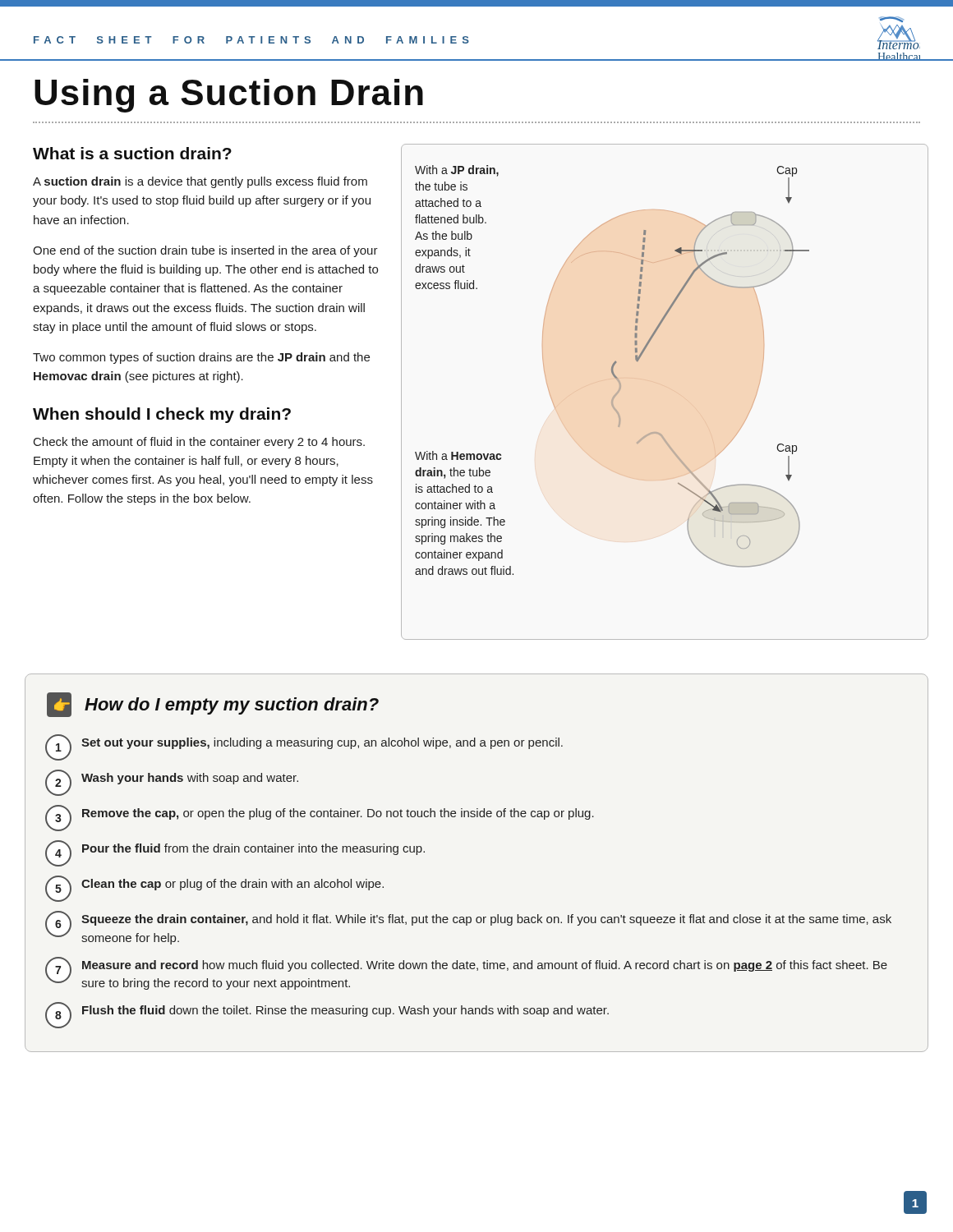Find the section header that reads "How do I"
953x1232 pixels.
(x=232, y=704)
